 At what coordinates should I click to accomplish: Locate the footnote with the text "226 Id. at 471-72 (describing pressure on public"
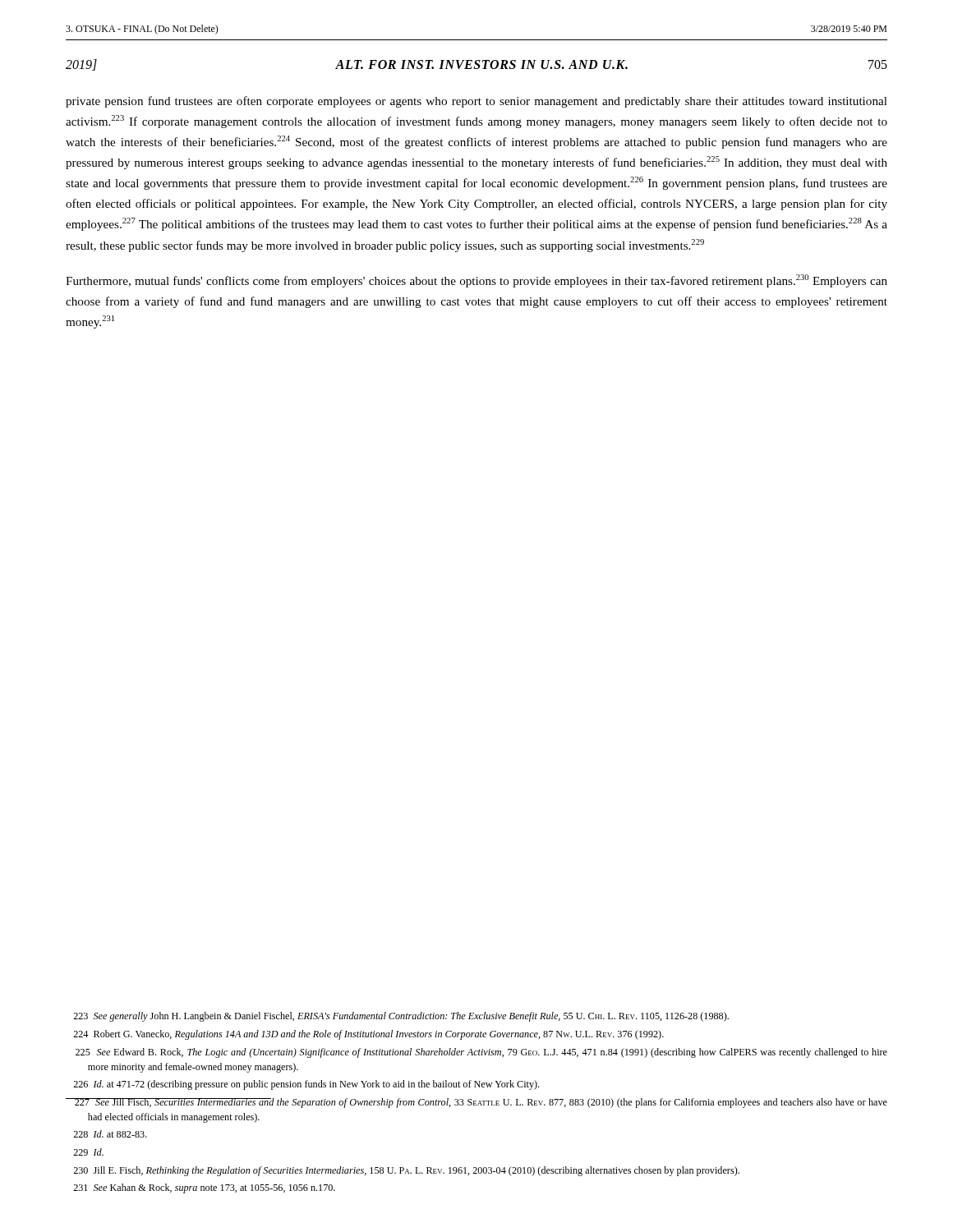pyautogui.click(x=303, y=1084)
